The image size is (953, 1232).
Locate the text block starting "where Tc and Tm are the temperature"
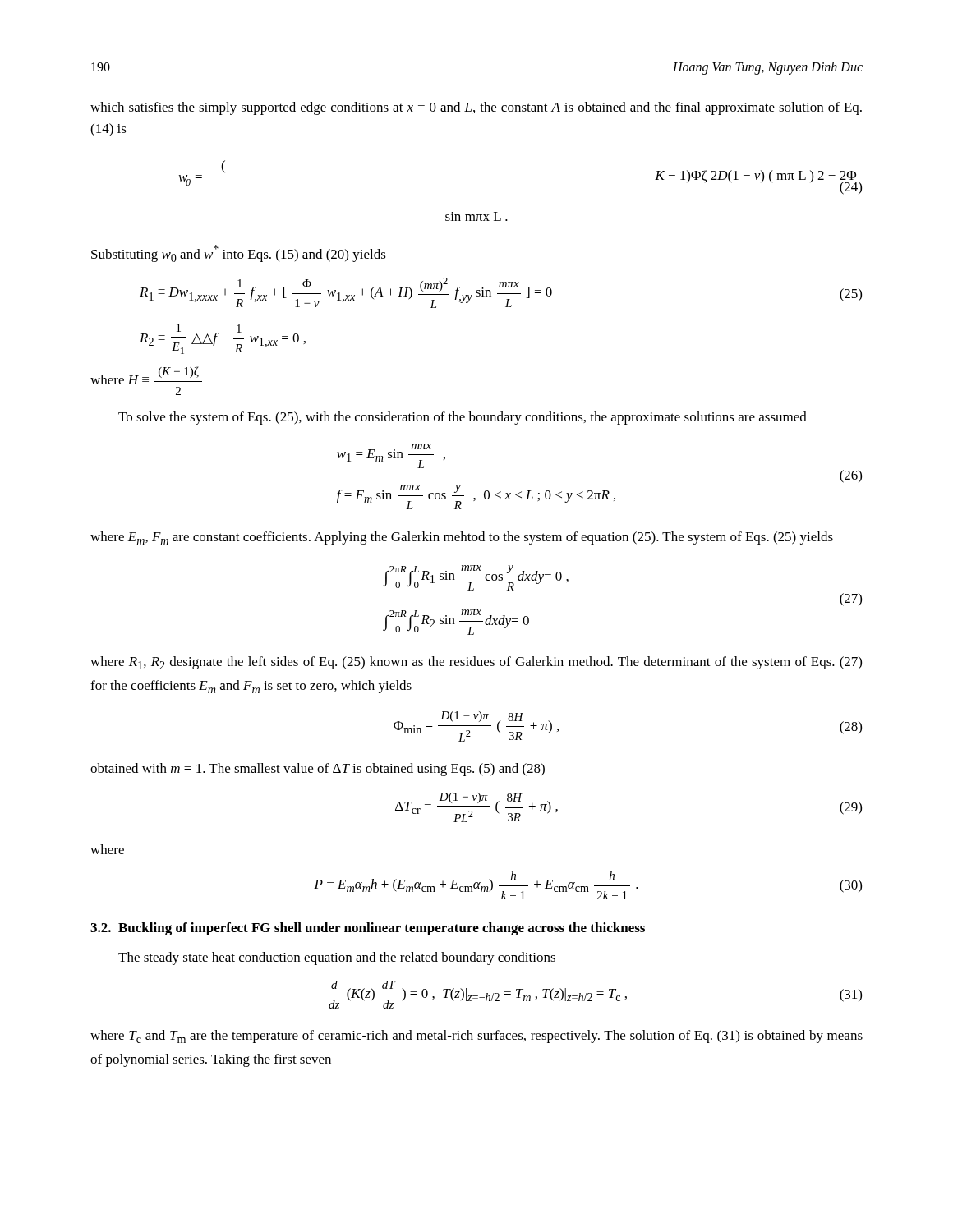pos(476,1048)
